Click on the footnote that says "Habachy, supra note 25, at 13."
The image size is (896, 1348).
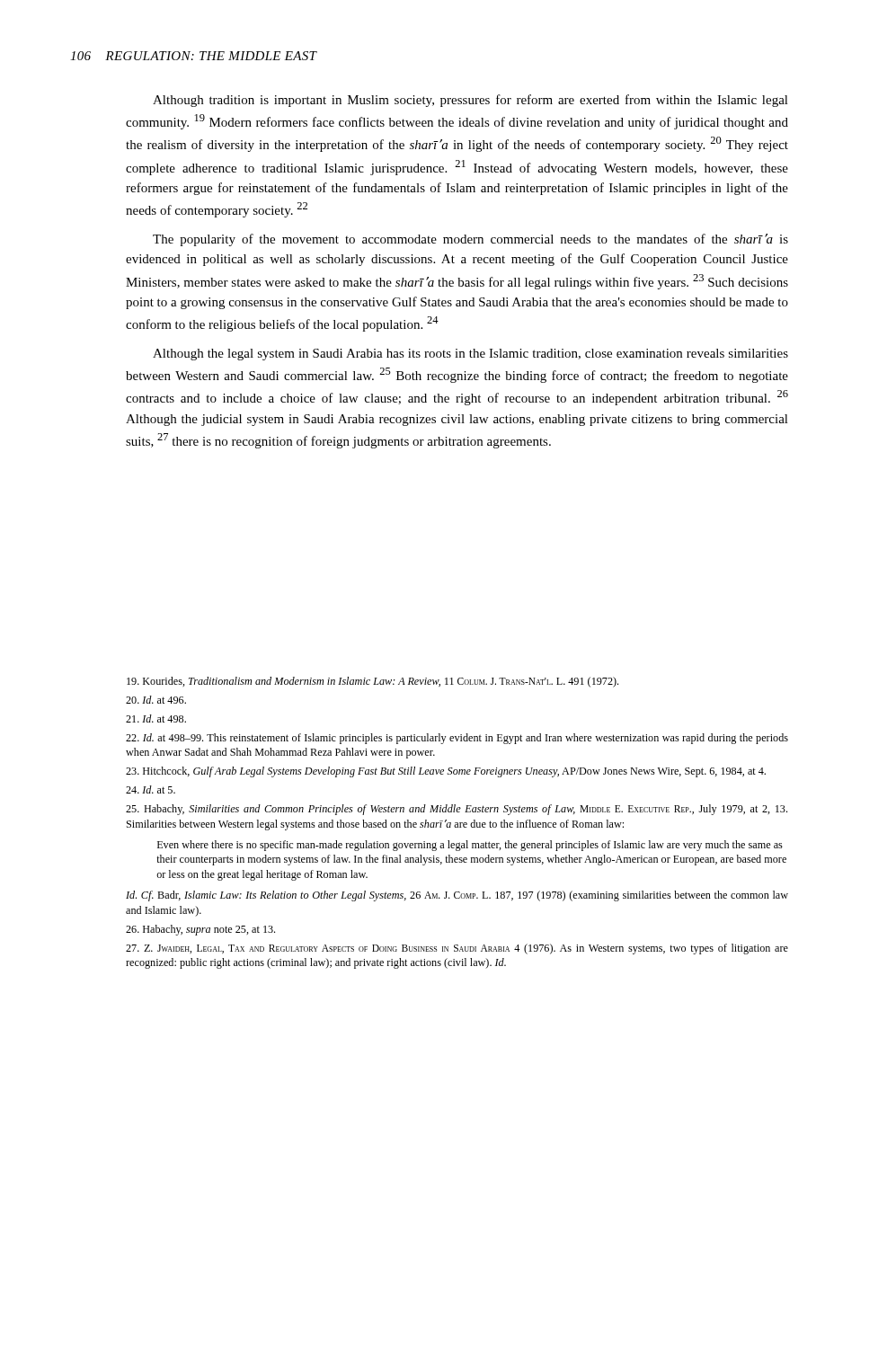[x=201, y=929]
